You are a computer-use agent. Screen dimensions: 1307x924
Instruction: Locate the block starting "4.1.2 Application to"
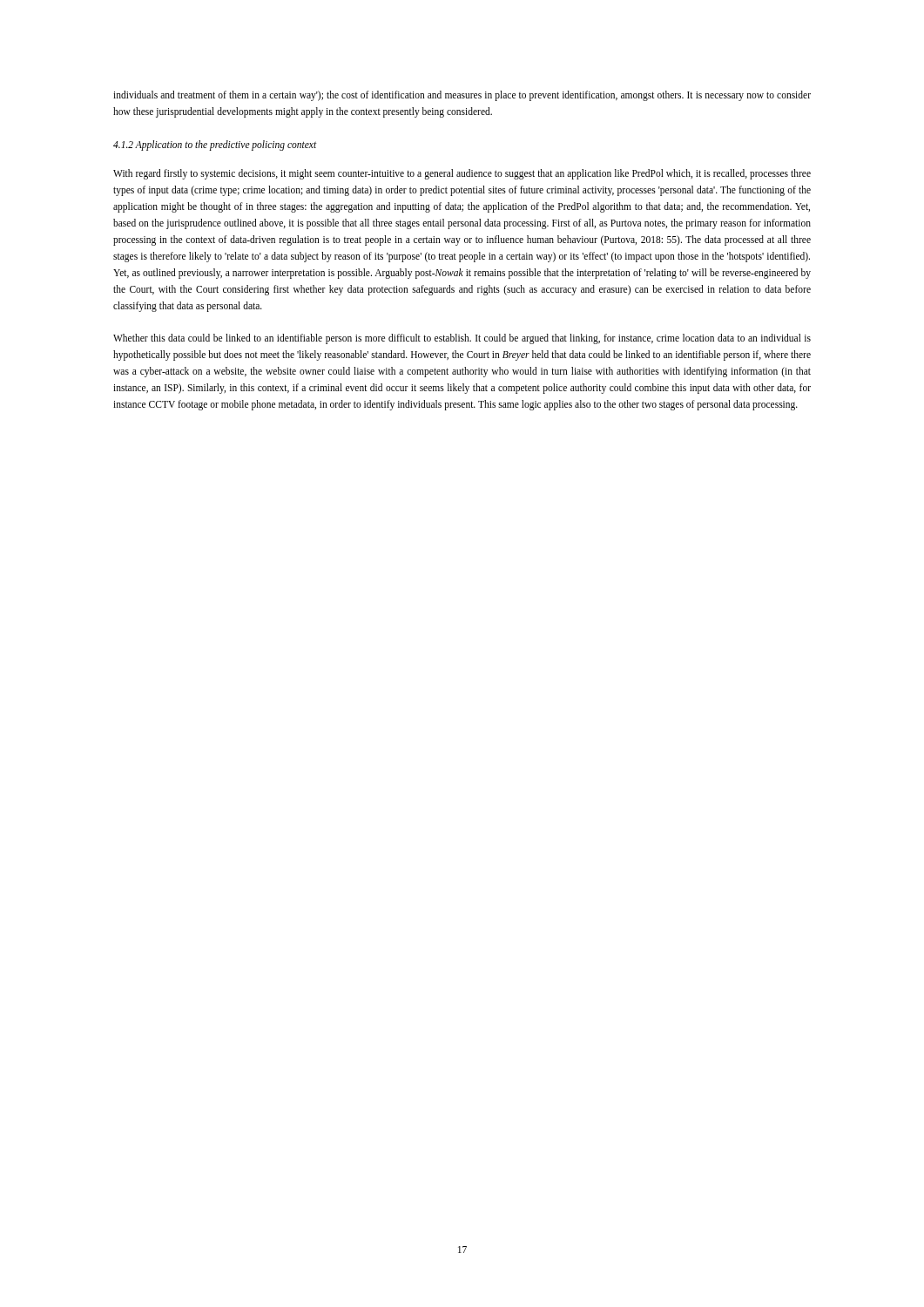pos(215,145)
